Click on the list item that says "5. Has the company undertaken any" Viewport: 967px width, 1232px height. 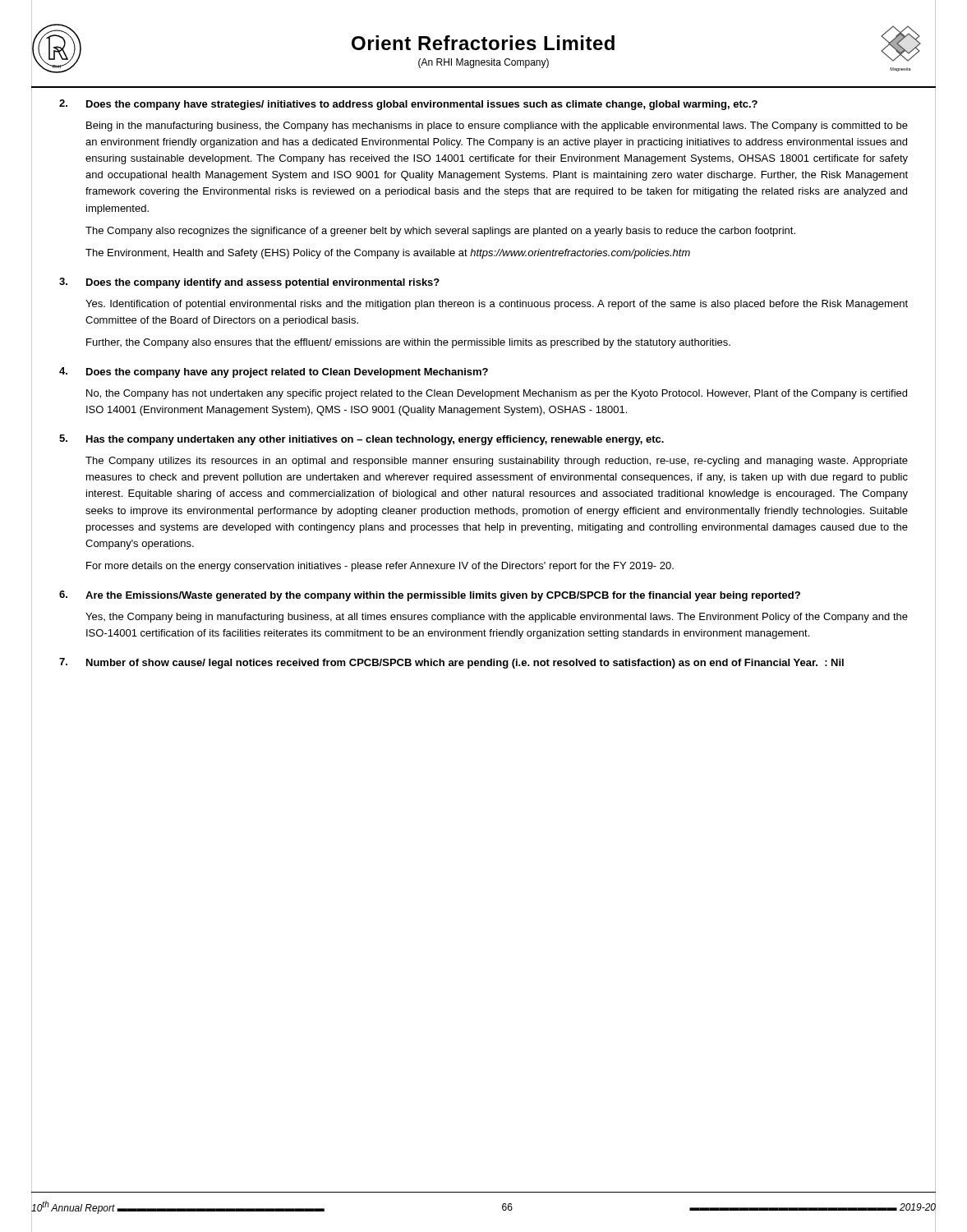484,506
